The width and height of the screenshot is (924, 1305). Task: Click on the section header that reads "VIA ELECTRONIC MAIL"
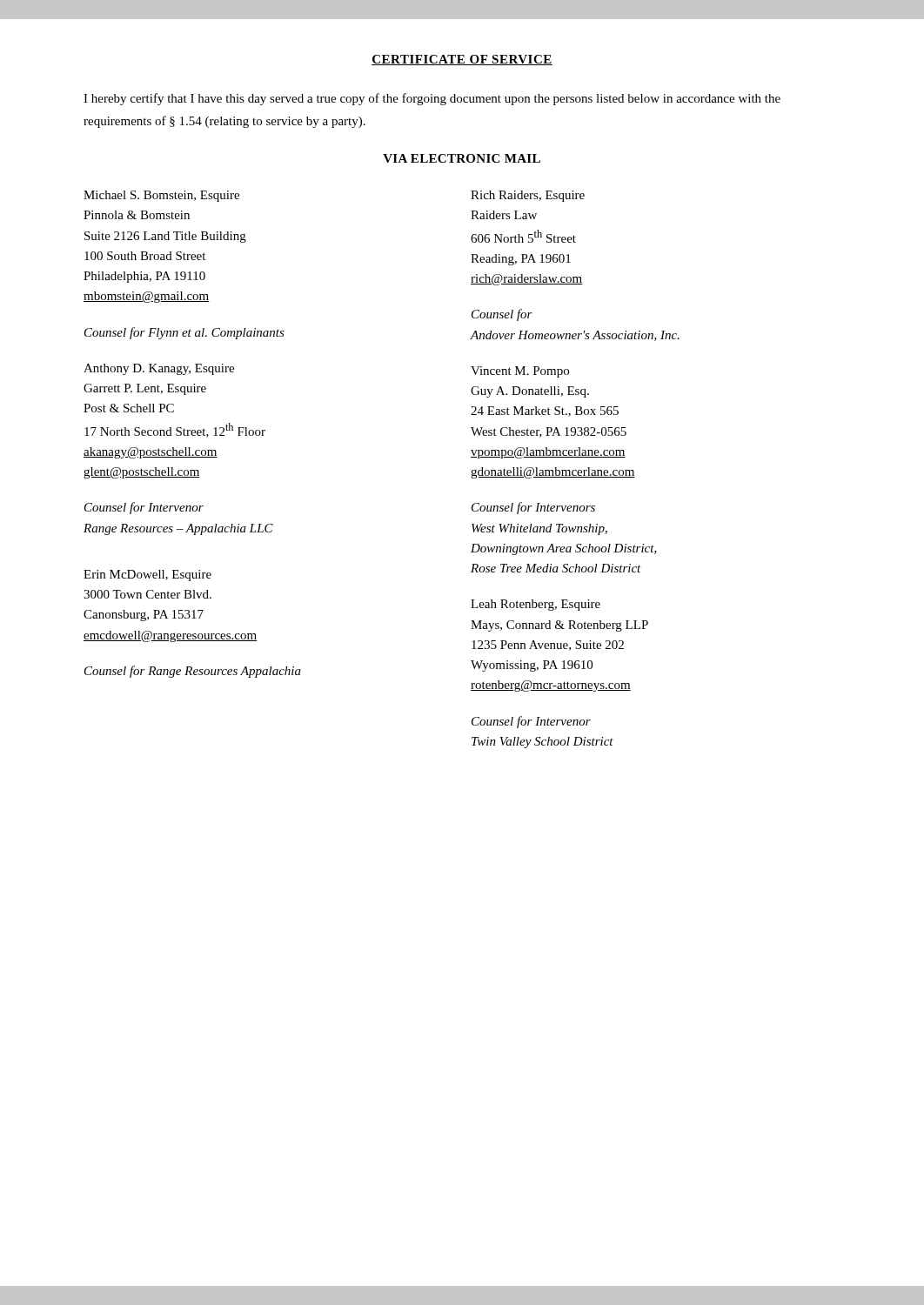tap(462, 158)
